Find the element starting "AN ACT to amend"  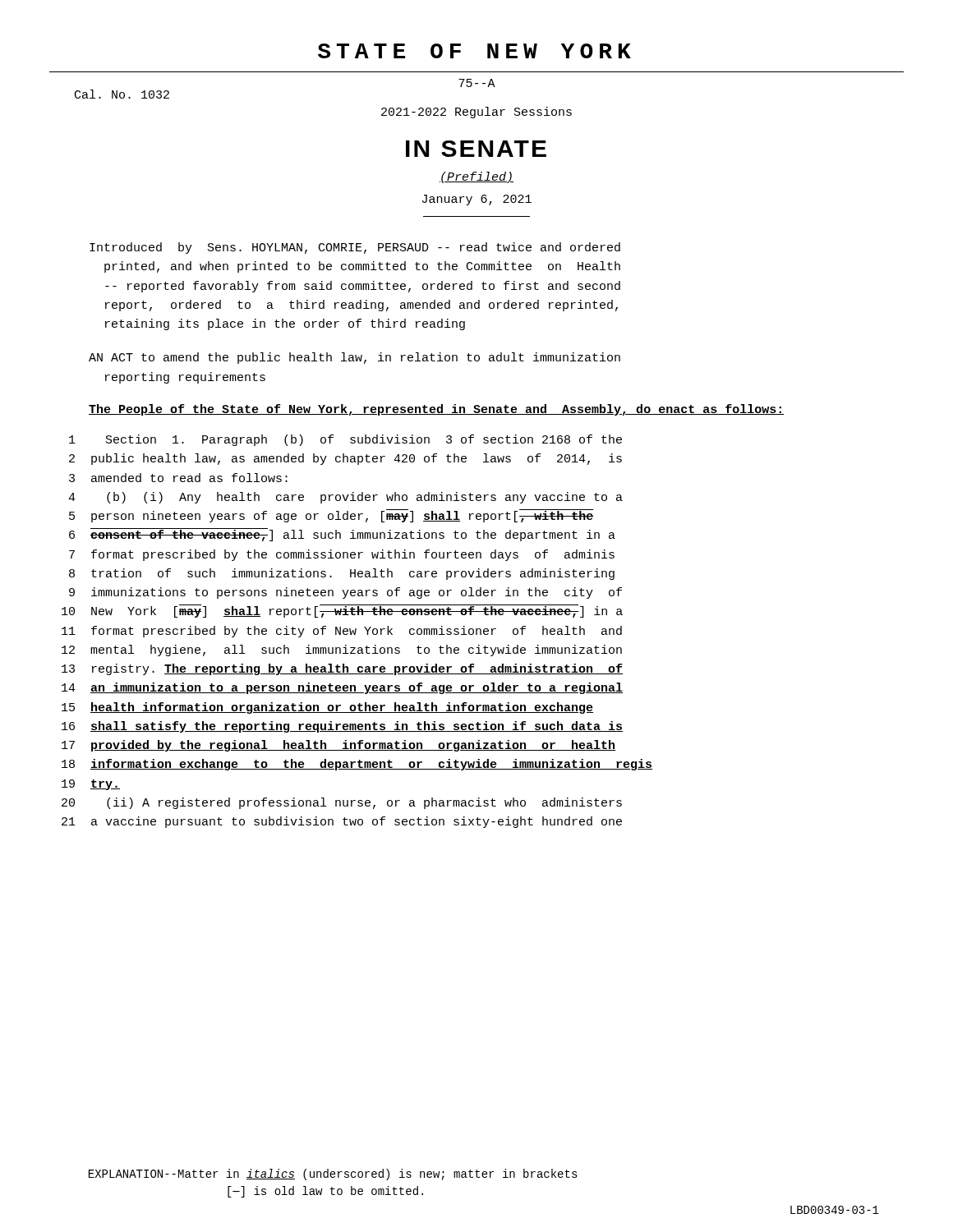pyautogui.click(x=348, y=368)
